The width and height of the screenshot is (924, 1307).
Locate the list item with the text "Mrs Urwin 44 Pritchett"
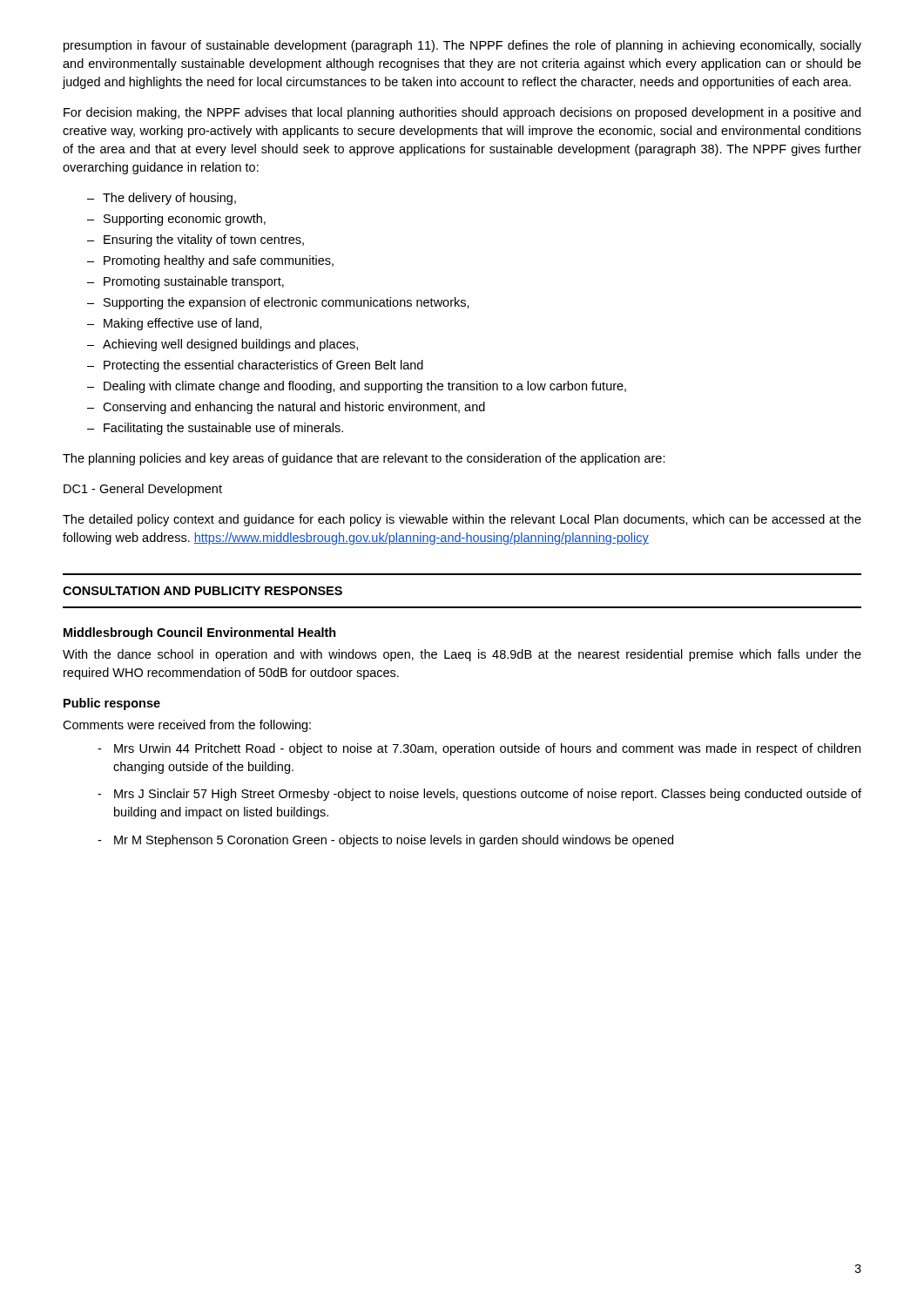479,758
